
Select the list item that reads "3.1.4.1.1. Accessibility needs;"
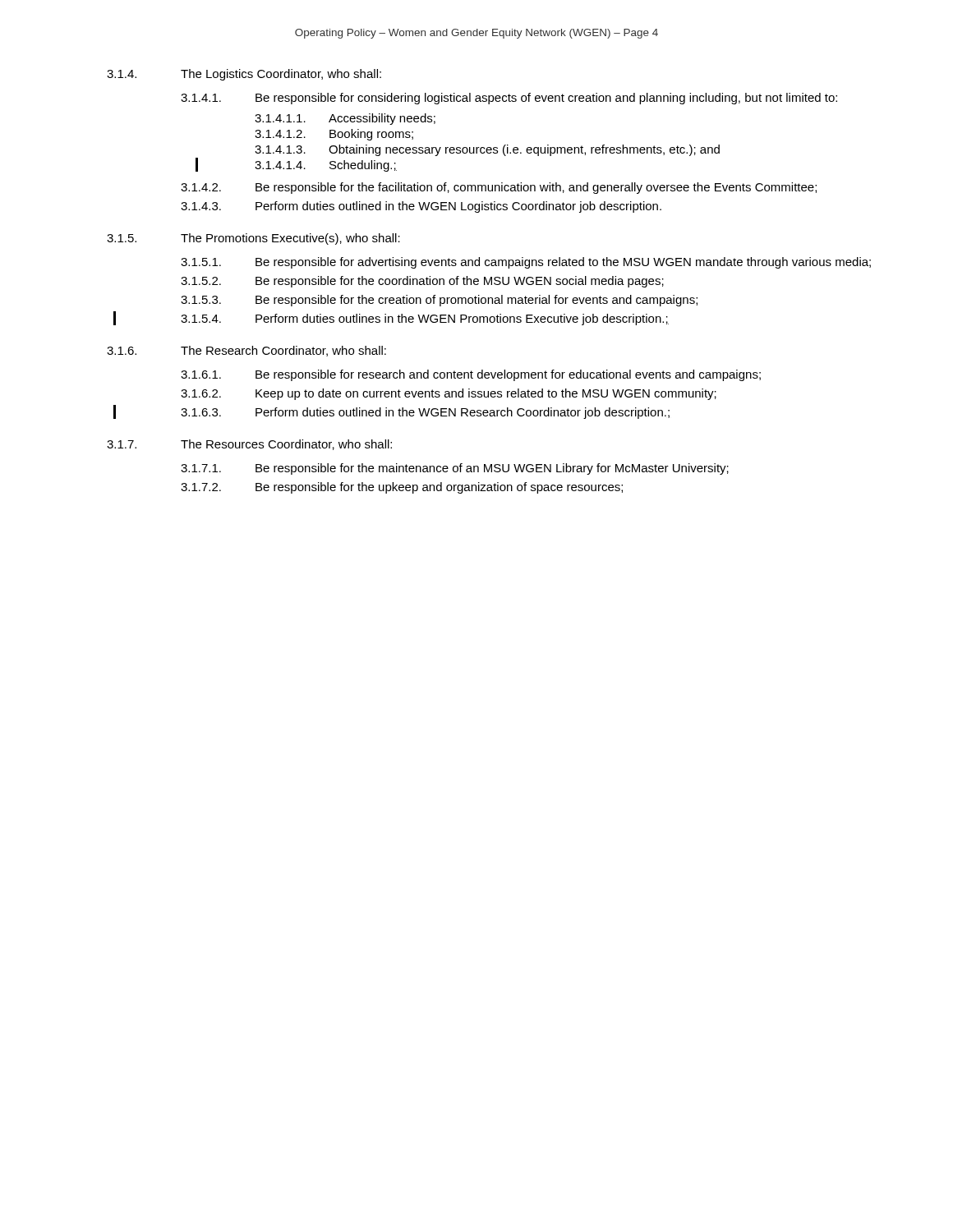345,119
